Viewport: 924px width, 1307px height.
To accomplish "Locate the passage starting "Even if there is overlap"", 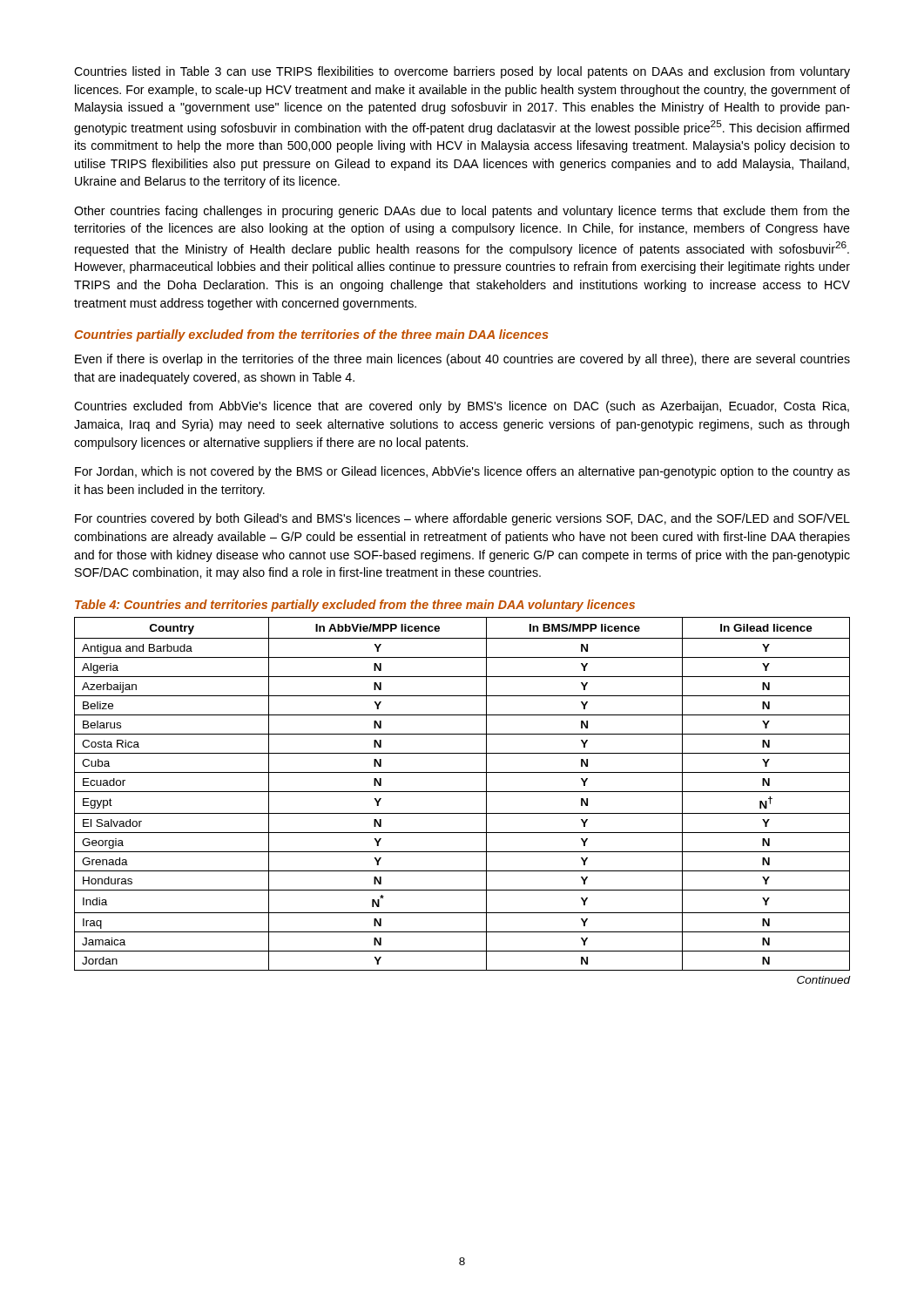I will (x=462, y=368).
